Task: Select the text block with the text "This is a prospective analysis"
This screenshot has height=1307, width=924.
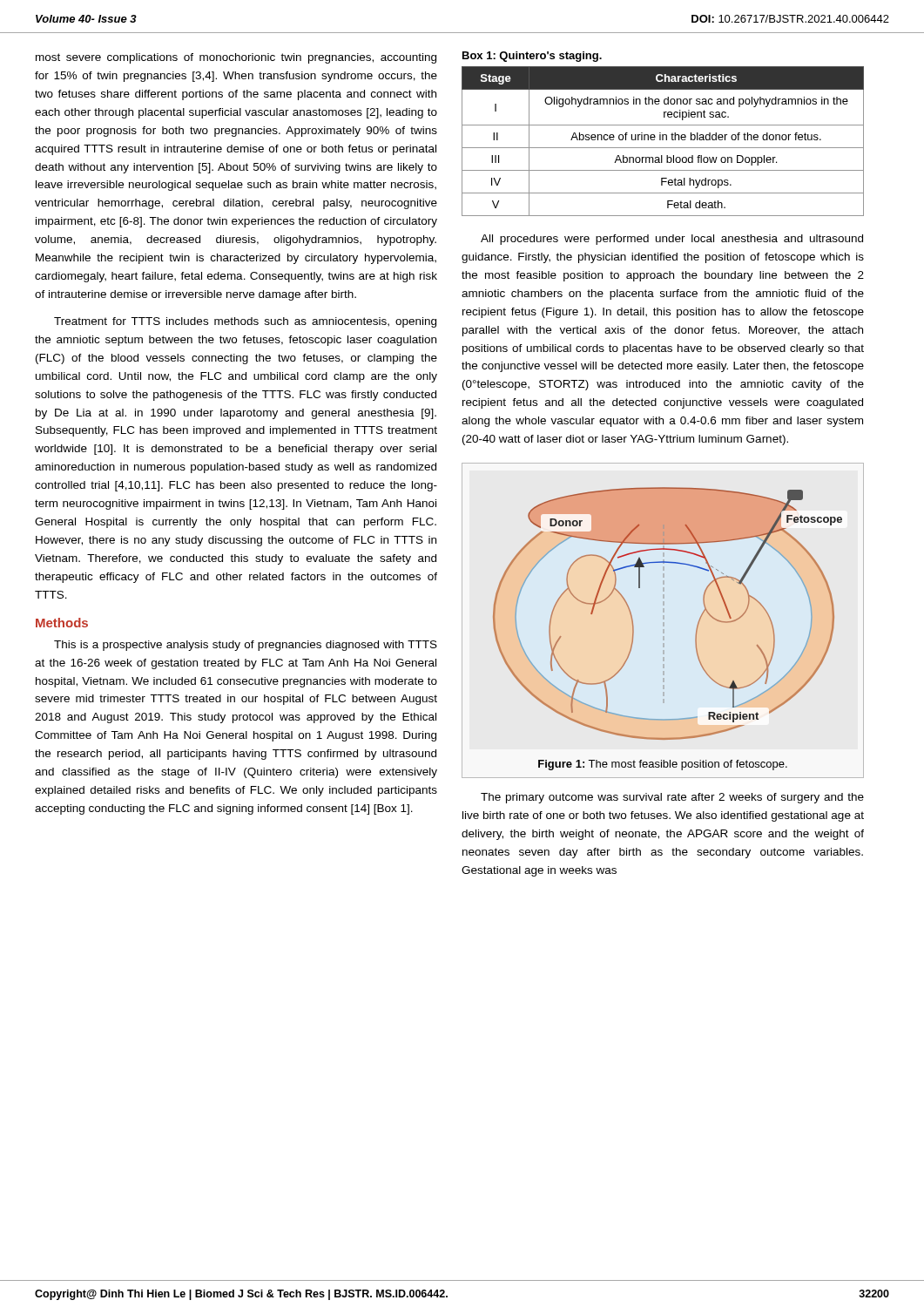Action: pos(236,727)
